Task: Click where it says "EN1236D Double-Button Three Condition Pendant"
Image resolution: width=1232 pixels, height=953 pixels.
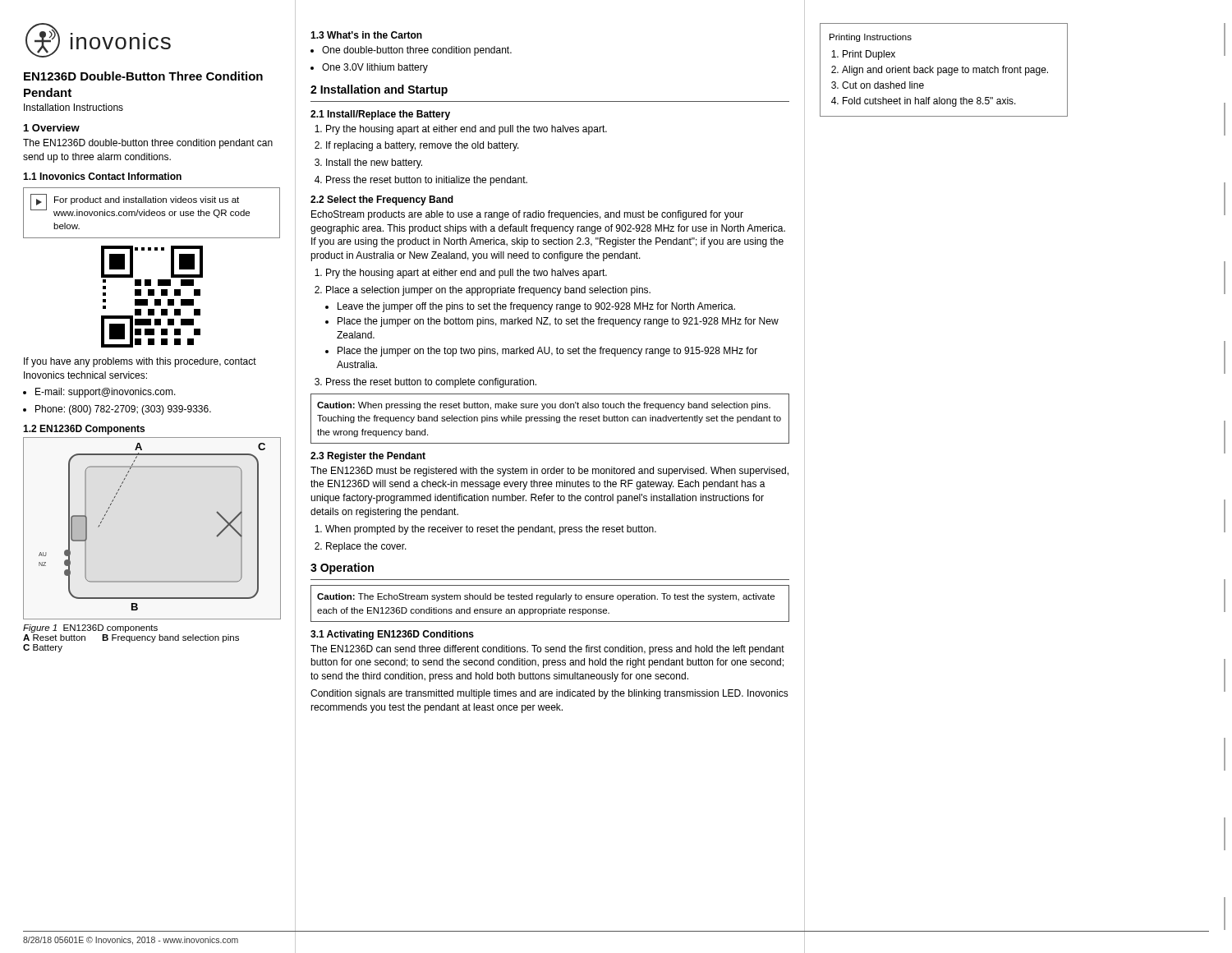Action: [x=143, y=84]
